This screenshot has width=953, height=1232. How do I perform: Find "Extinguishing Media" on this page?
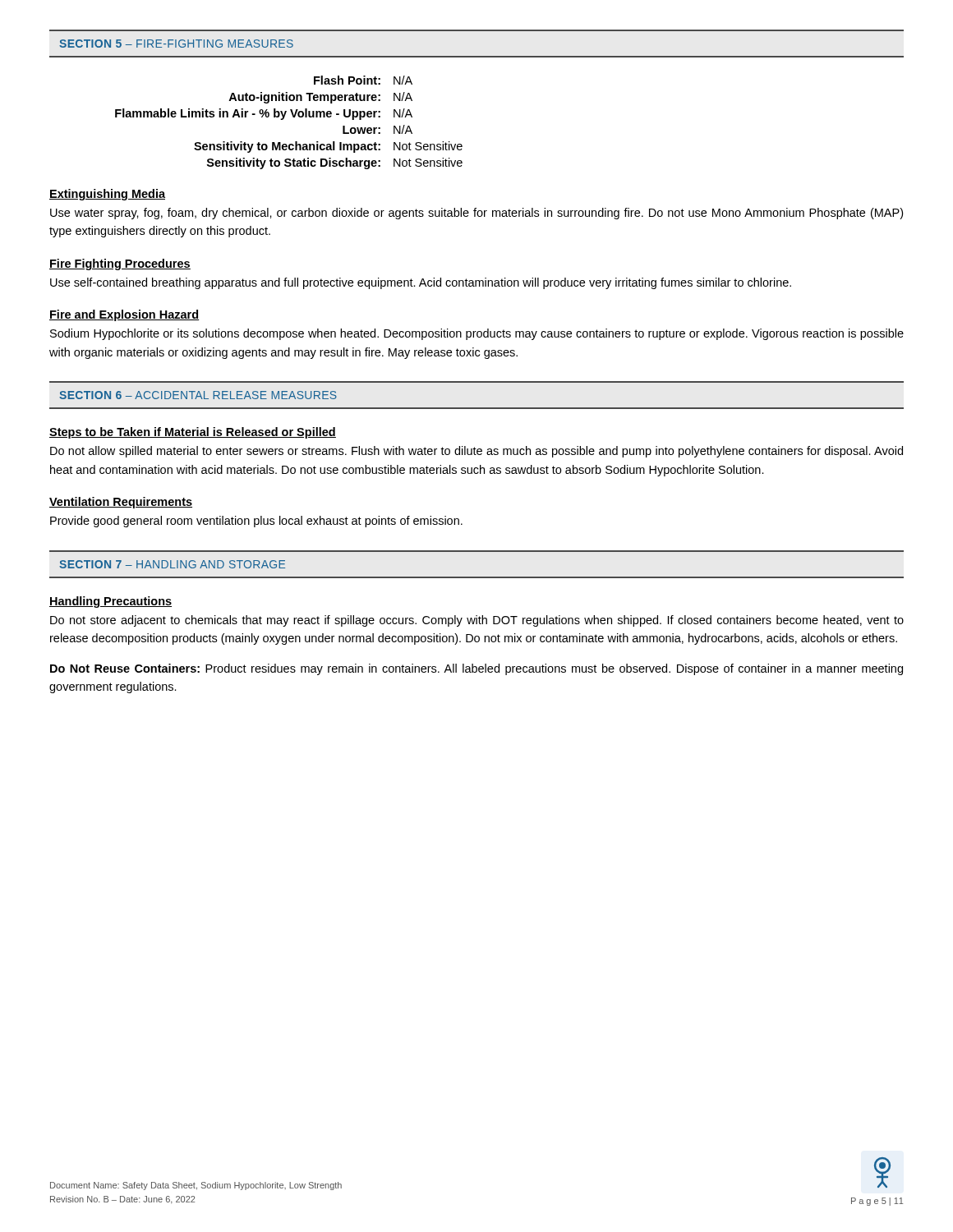coord(107,194)
